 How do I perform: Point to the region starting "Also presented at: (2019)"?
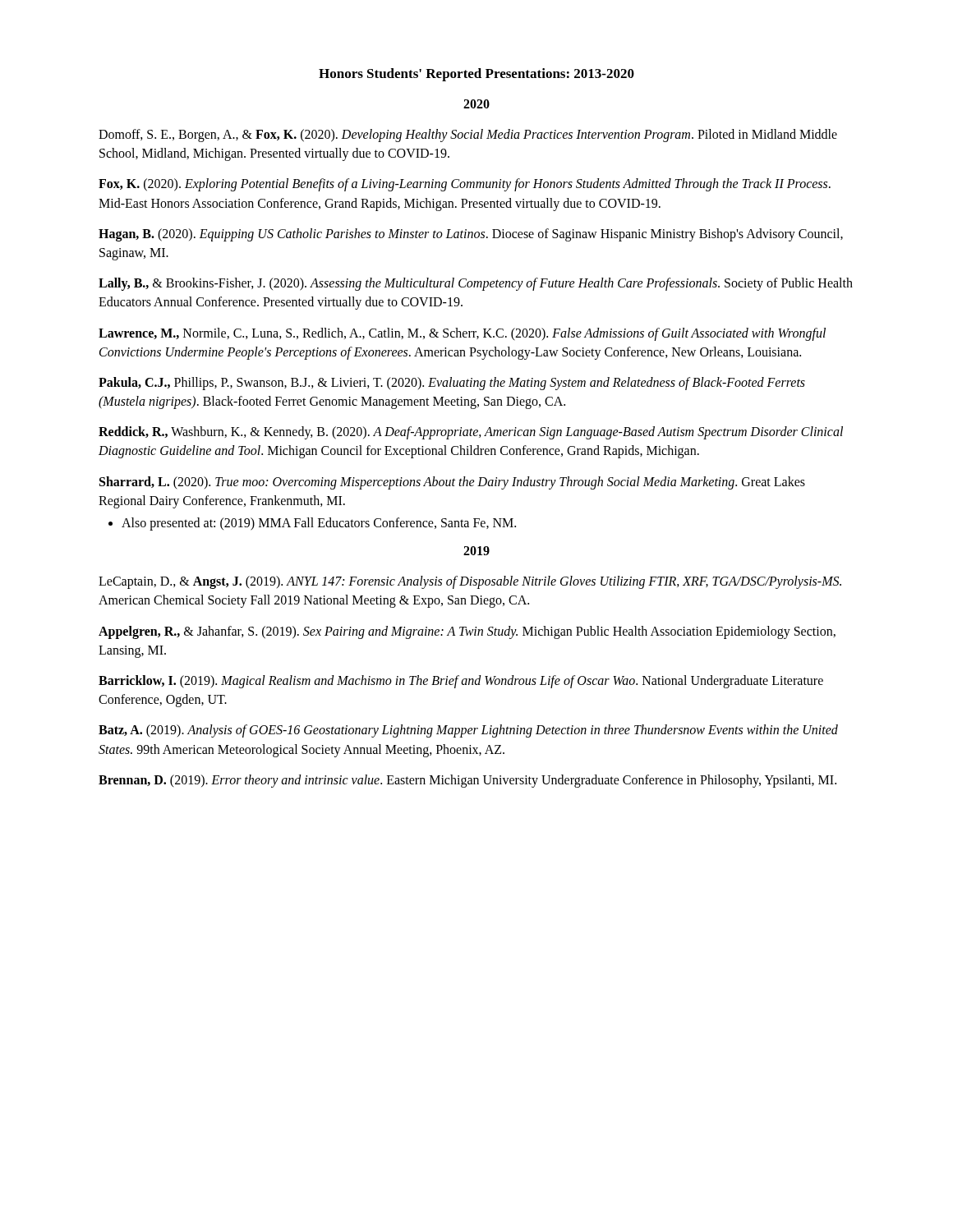click(319, 523)
